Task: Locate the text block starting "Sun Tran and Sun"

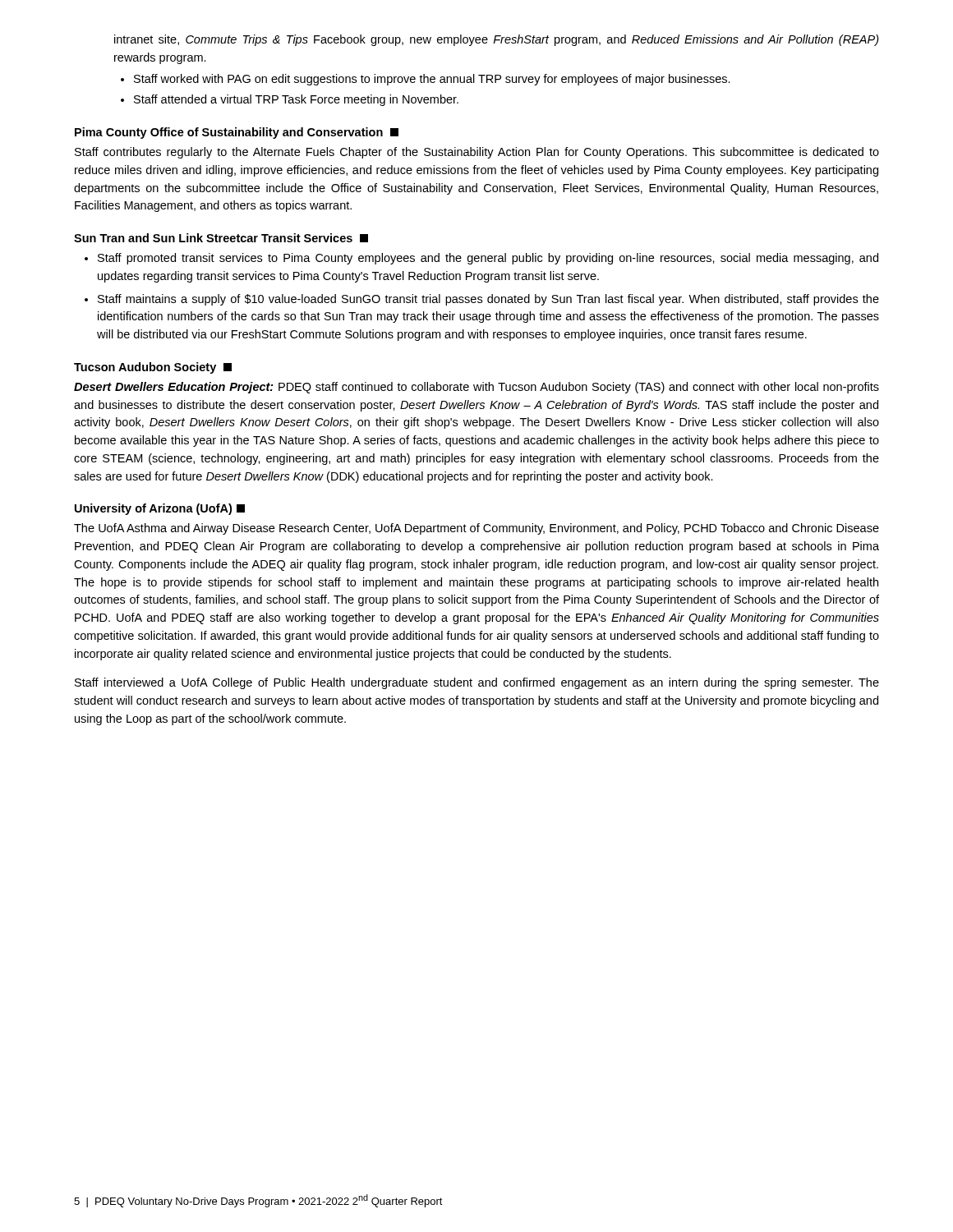Action: (x=221, y=238)
